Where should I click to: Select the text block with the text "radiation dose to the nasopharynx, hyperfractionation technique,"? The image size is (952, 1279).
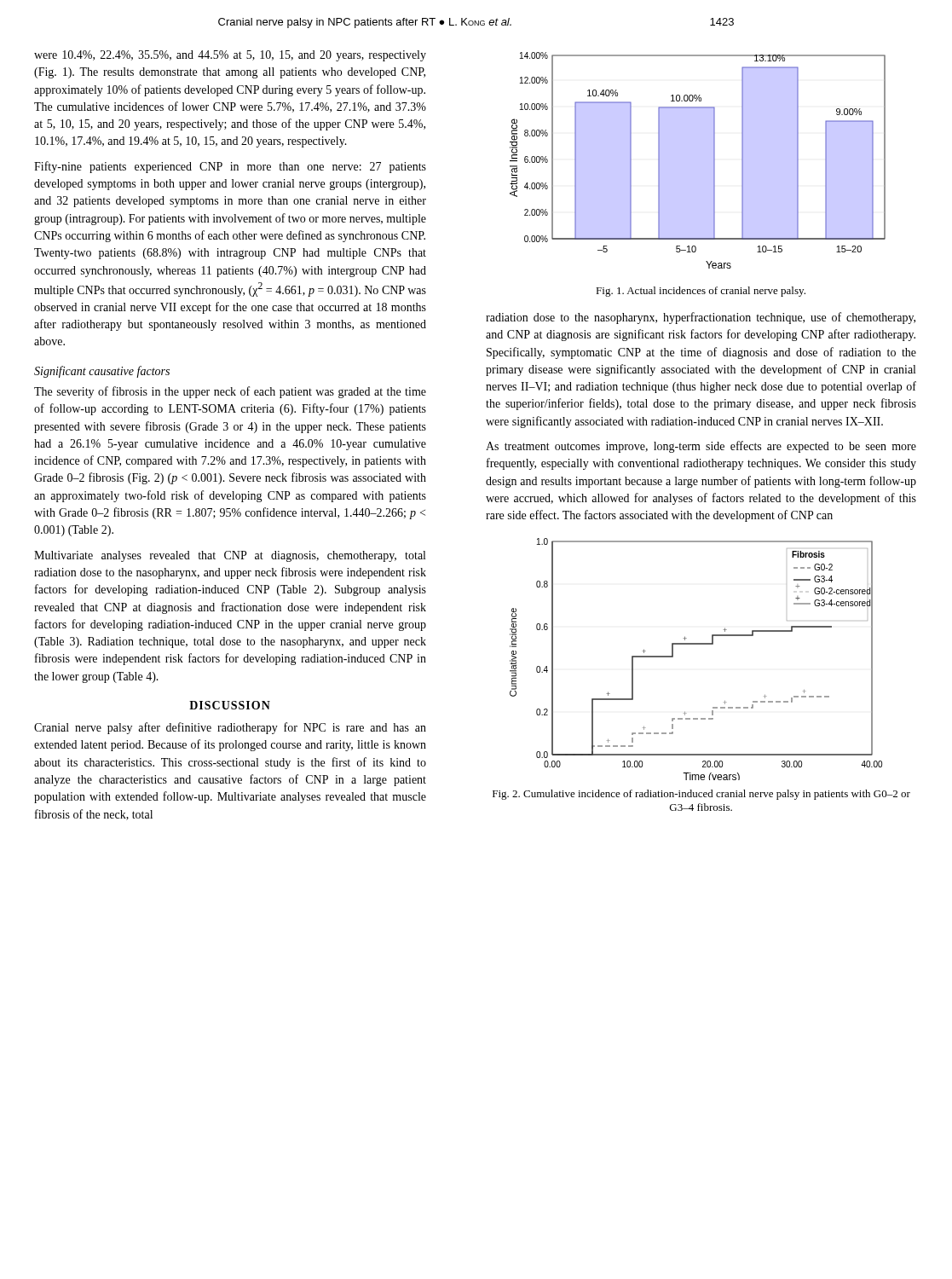pyautogui.click(x=701, y=370)
